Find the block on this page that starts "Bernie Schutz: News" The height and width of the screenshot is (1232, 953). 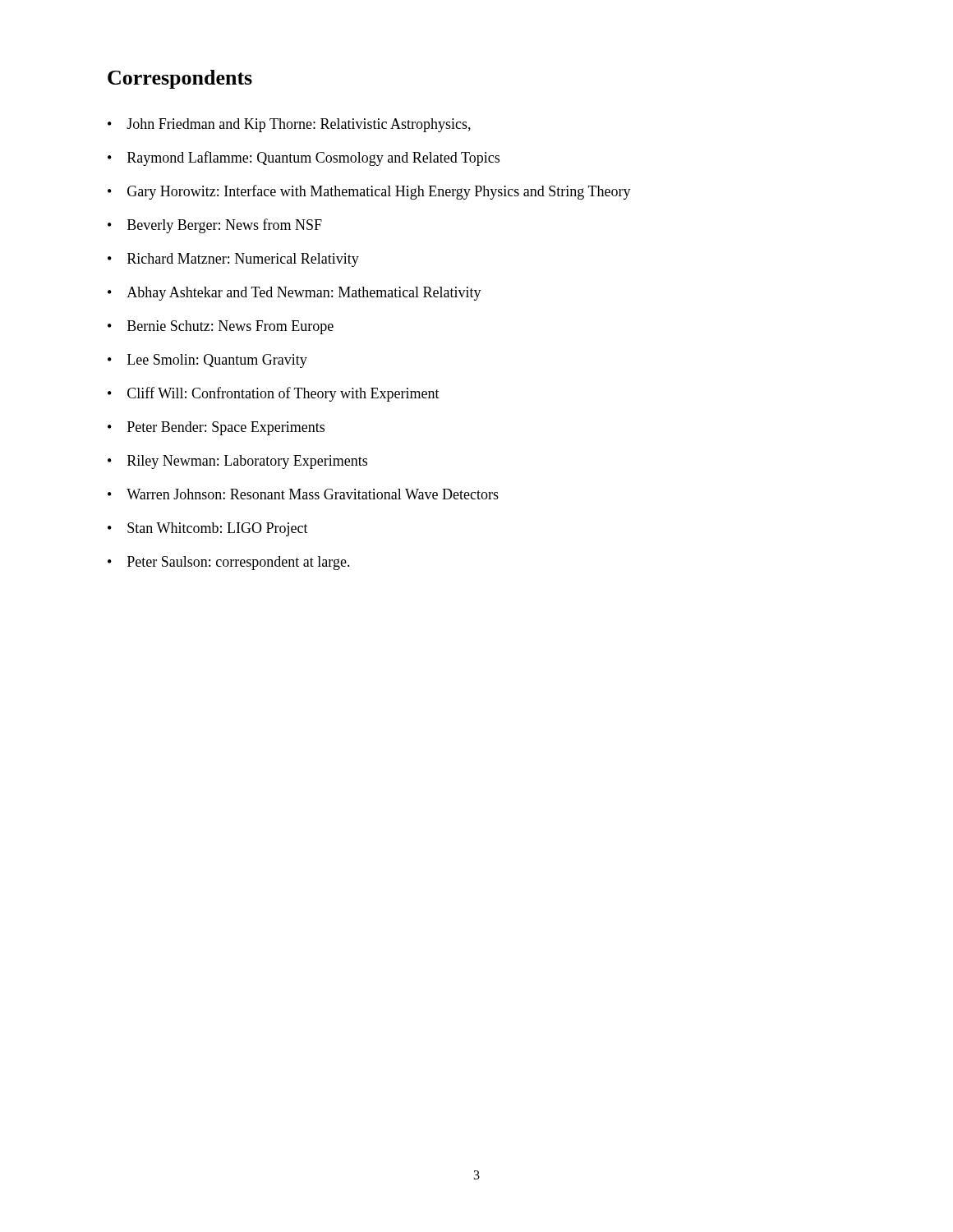pos(221,327)
